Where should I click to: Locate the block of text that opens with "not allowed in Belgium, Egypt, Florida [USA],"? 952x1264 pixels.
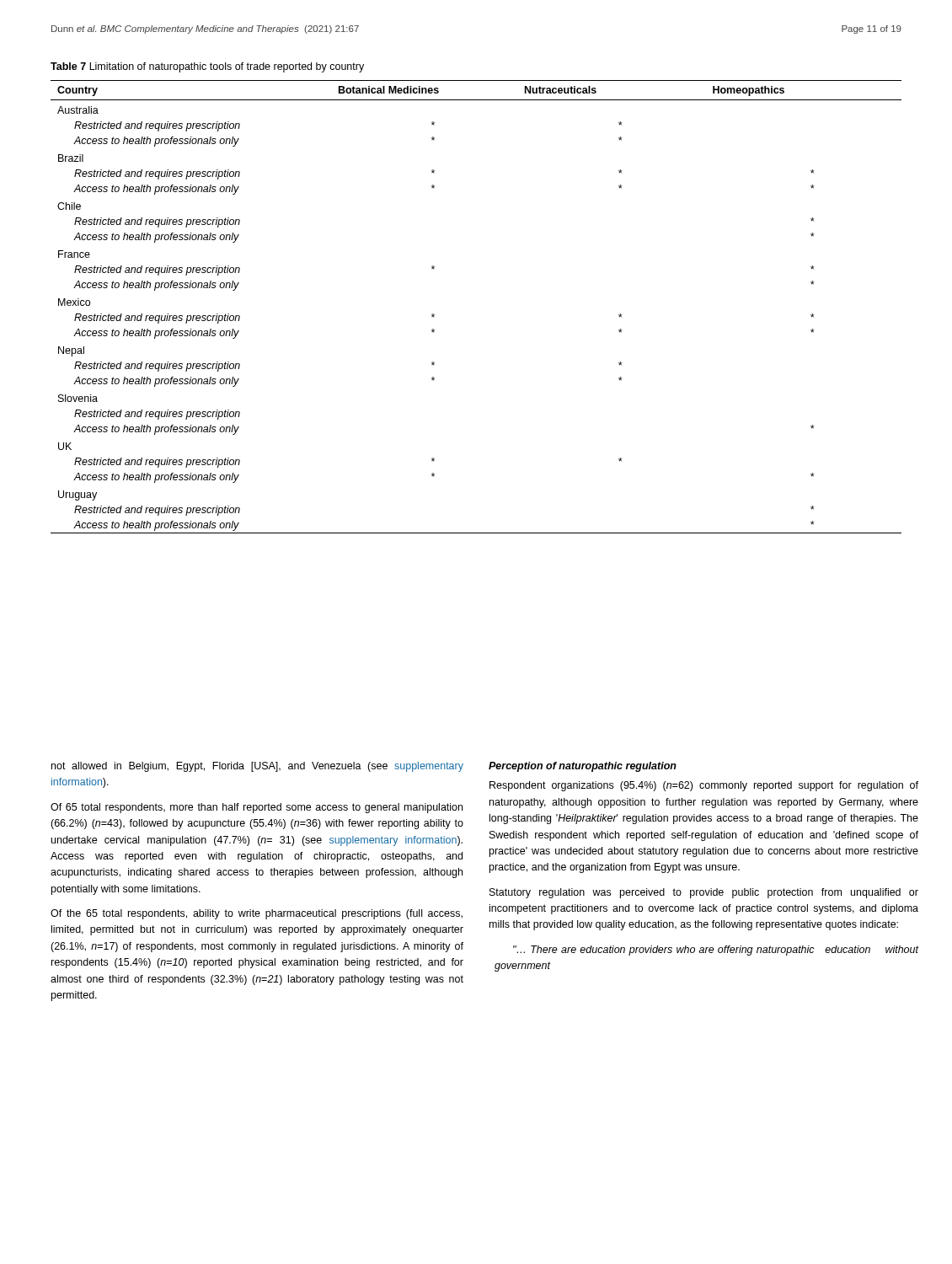point(257,881)
